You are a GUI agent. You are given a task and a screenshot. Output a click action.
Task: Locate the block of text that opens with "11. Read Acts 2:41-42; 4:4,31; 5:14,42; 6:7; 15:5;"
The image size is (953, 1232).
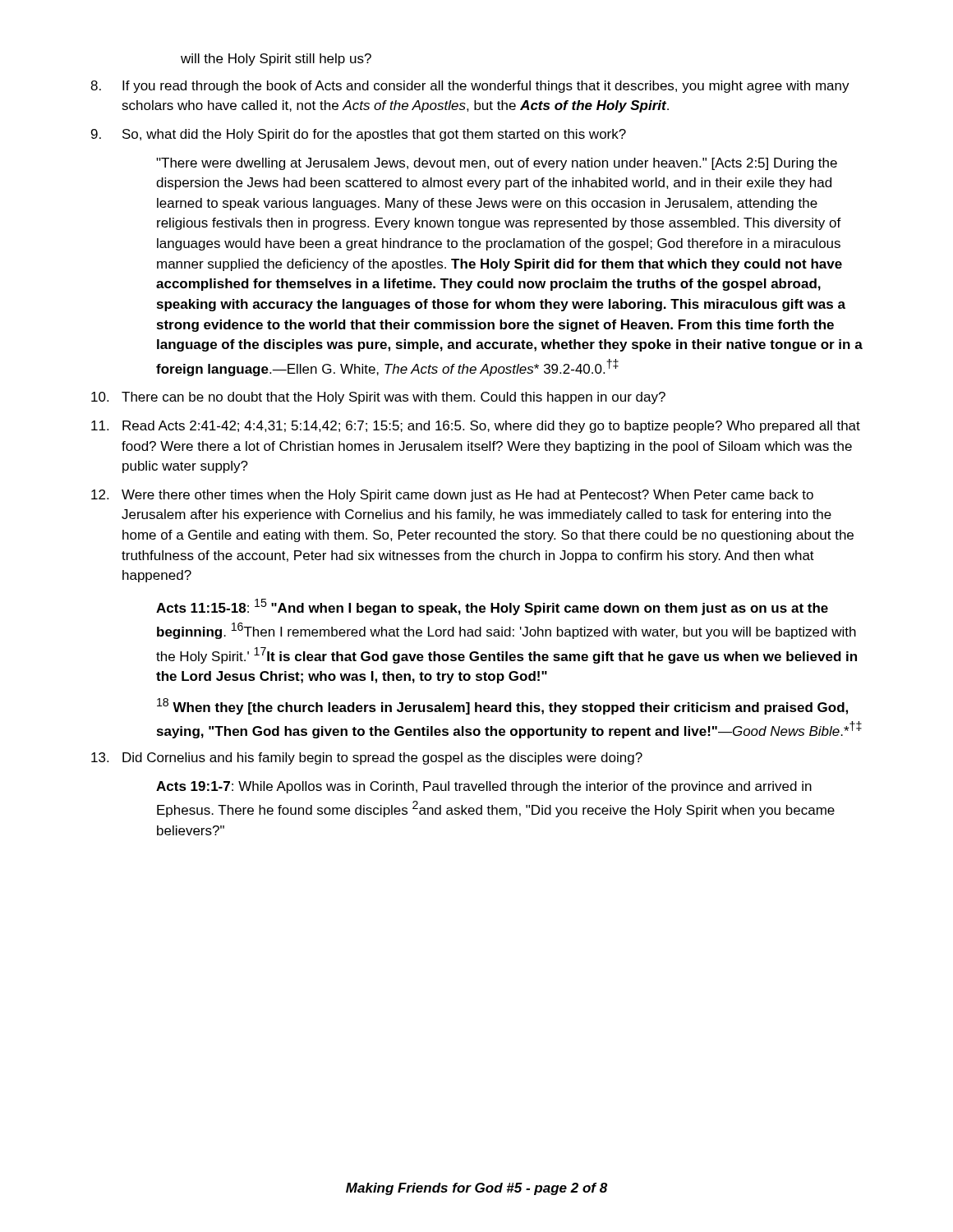pyautogui.click(x=476, y=447)
